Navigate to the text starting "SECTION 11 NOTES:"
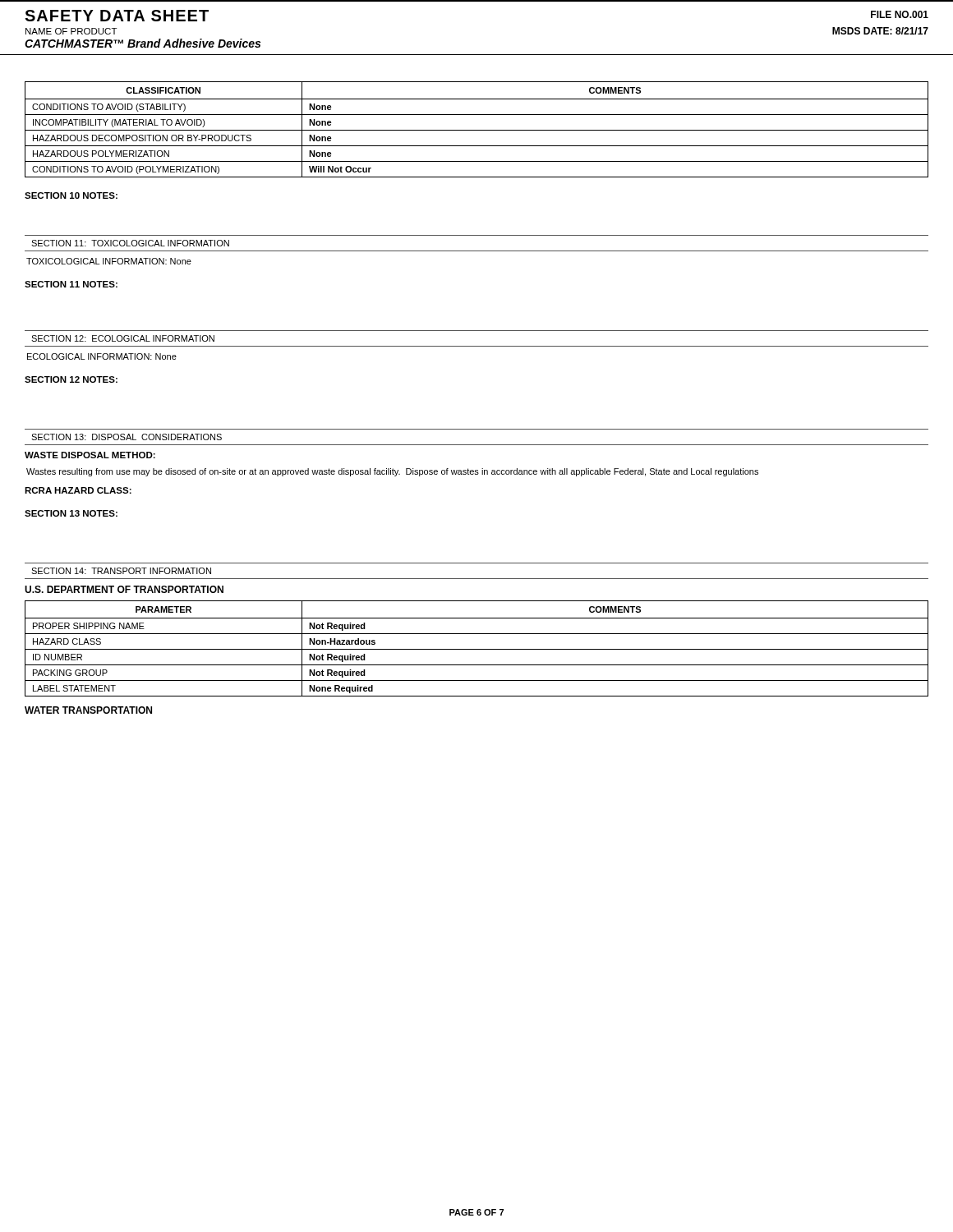953x1232 pixels. click(x=71, y=284)
